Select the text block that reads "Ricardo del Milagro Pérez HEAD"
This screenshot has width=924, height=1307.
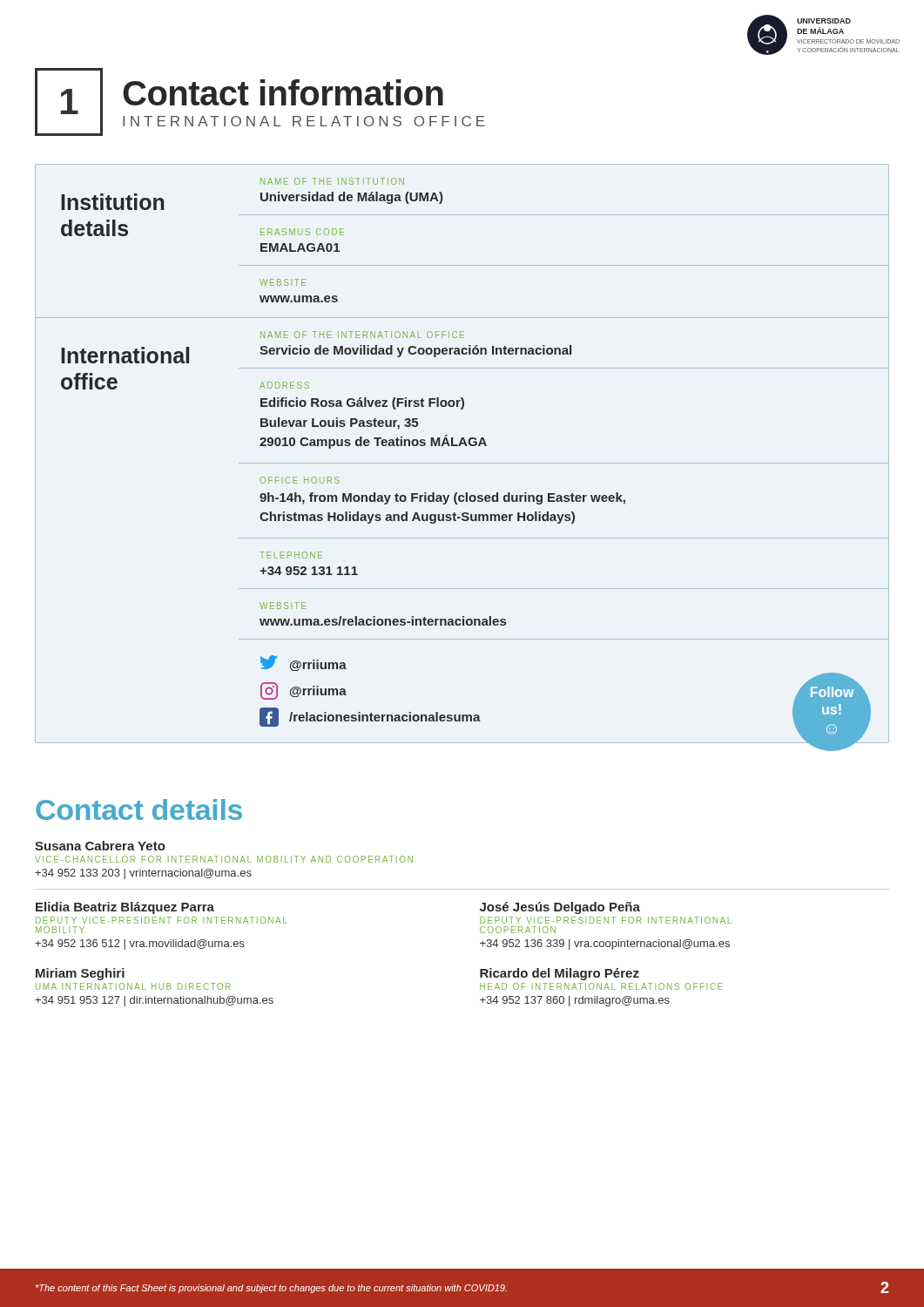pos(684,986)
